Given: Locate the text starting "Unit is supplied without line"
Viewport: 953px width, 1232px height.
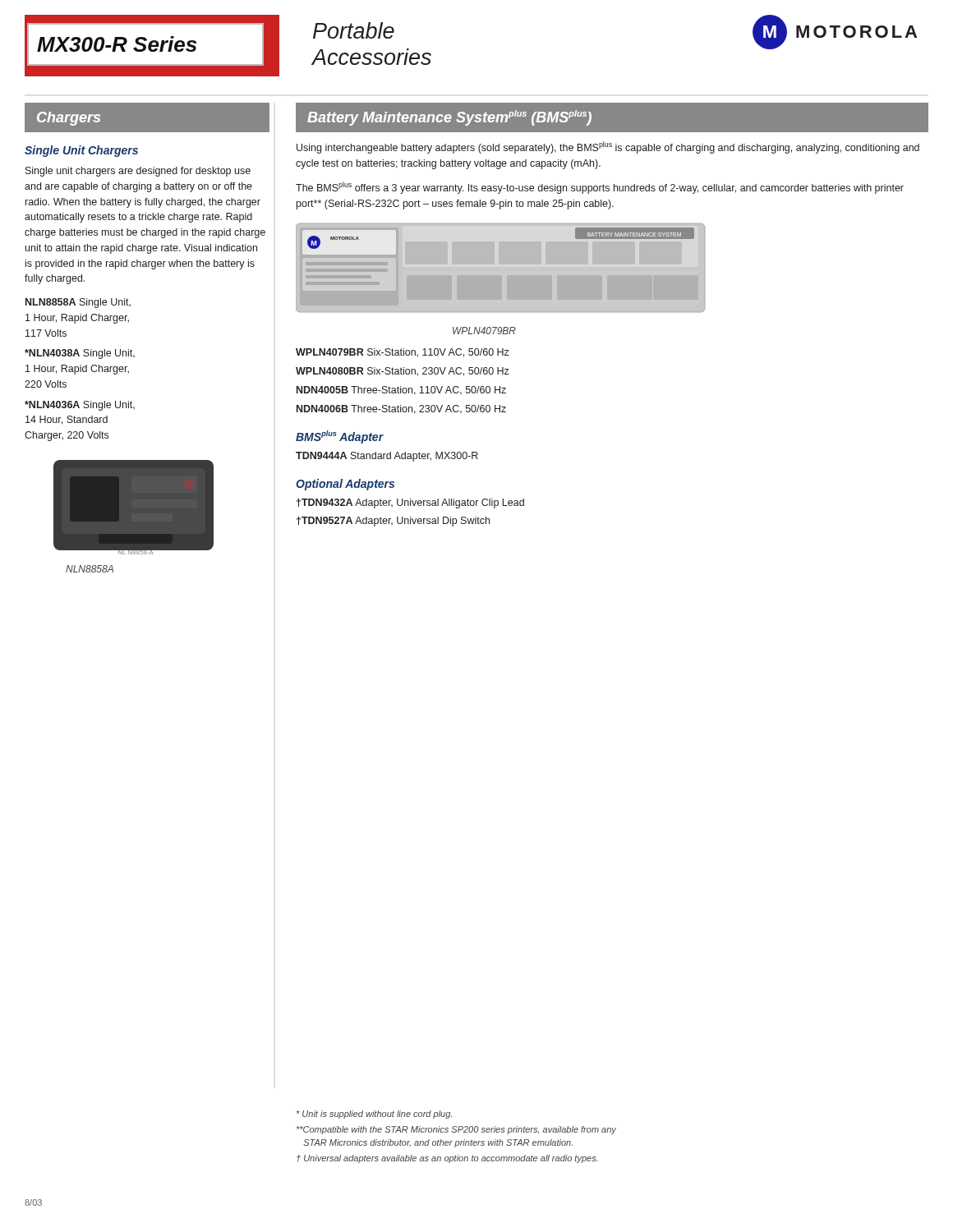Looking at the screenshot, I should pos(608,1136).
